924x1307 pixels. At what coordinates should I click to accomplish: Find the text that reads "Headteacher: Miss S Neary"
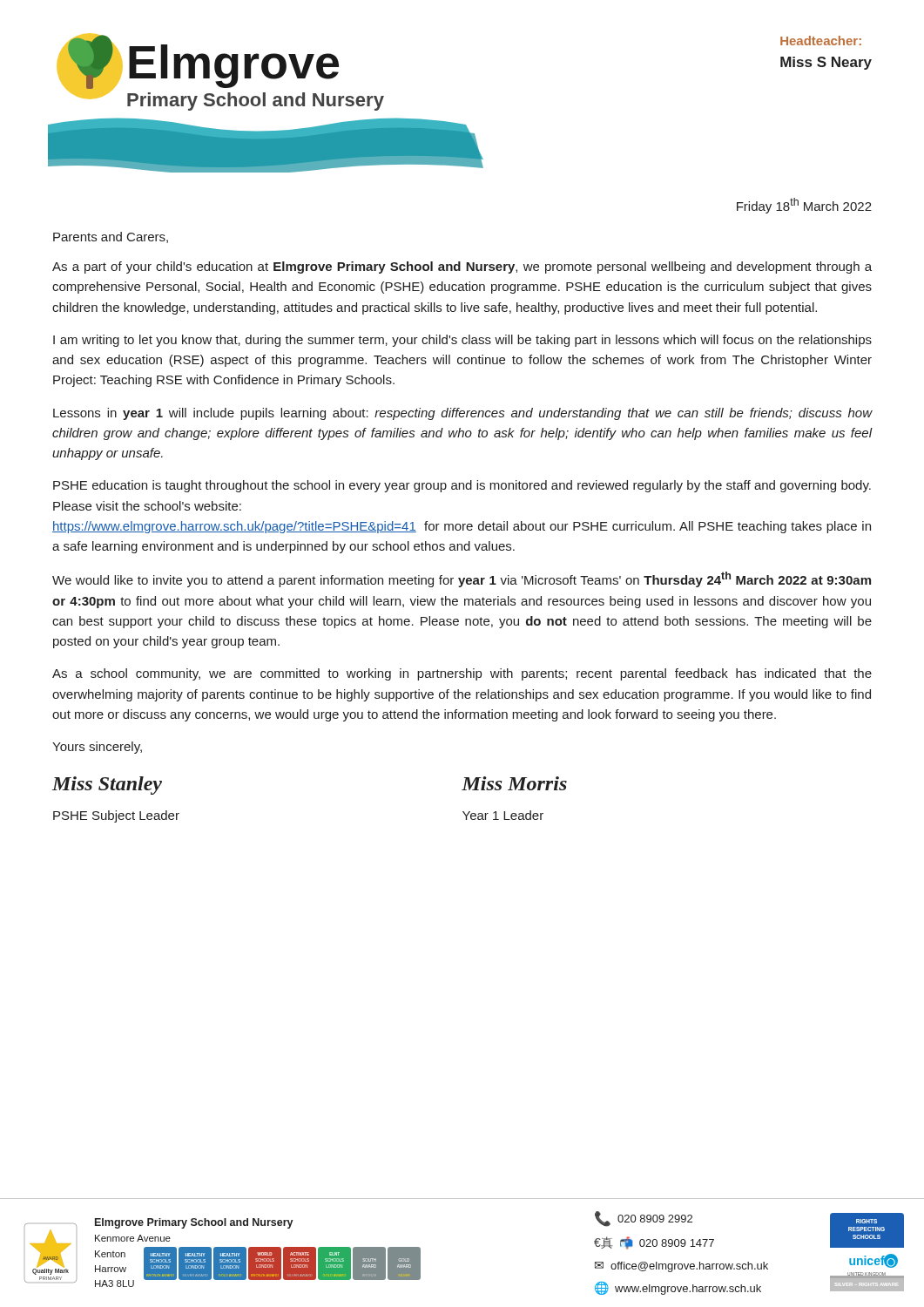(x=826, y=52)
